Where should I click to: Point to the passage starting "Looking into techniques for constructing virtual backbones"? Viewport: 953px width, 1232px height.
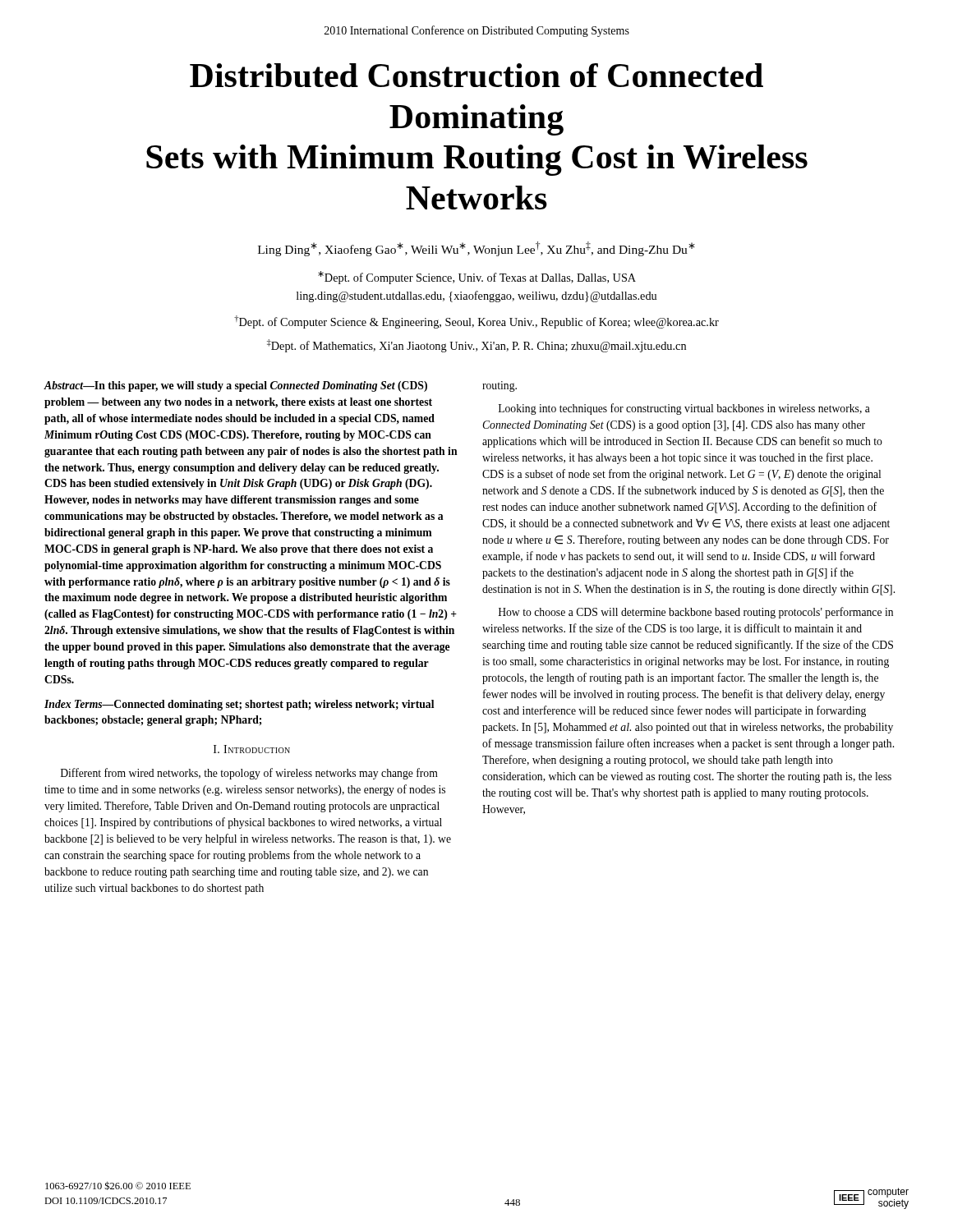click(689, 499)
